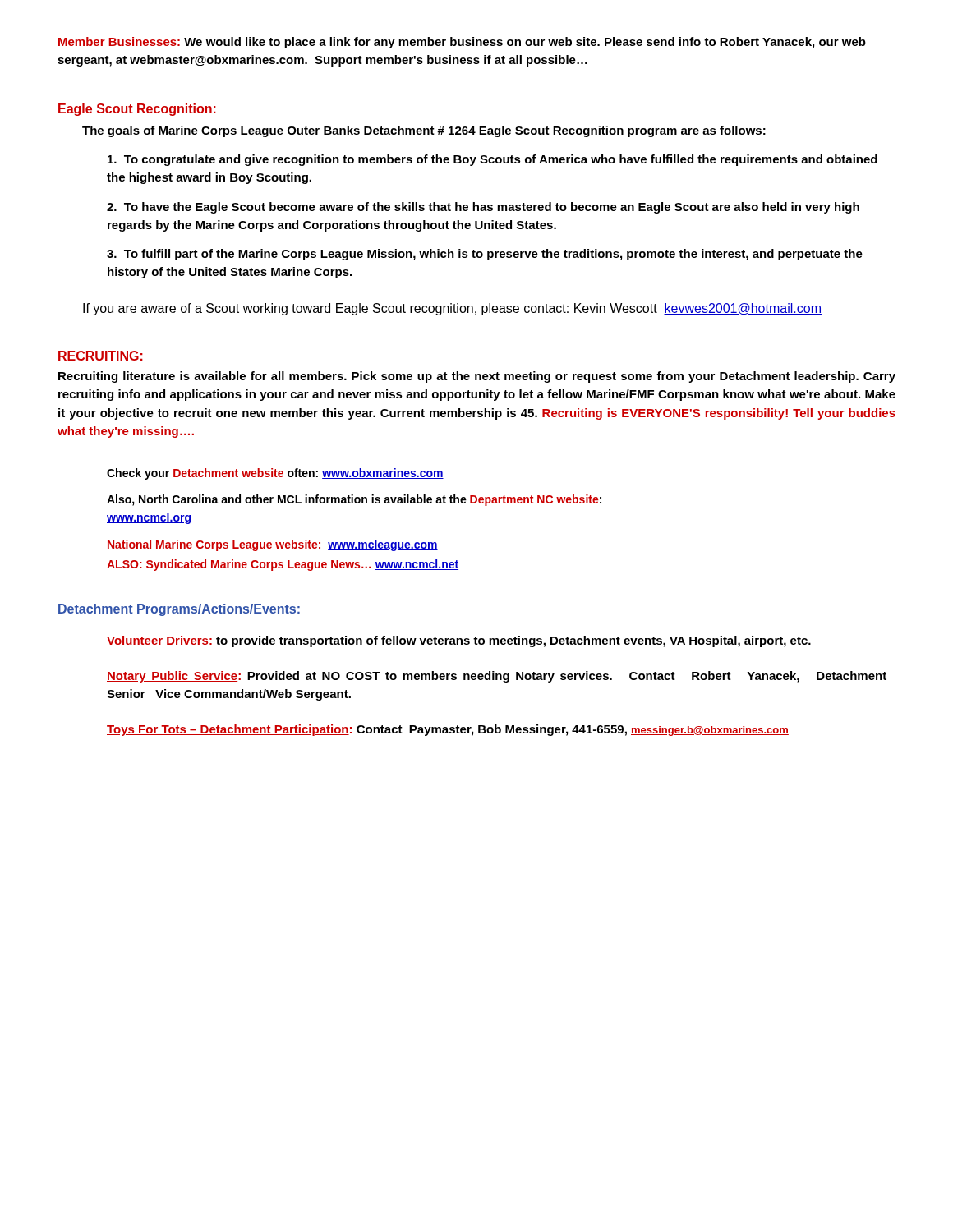Find the list item with the text "To congratulate and give recognition to members of"
953x1232 pixels.
click(x=501, y=168)
